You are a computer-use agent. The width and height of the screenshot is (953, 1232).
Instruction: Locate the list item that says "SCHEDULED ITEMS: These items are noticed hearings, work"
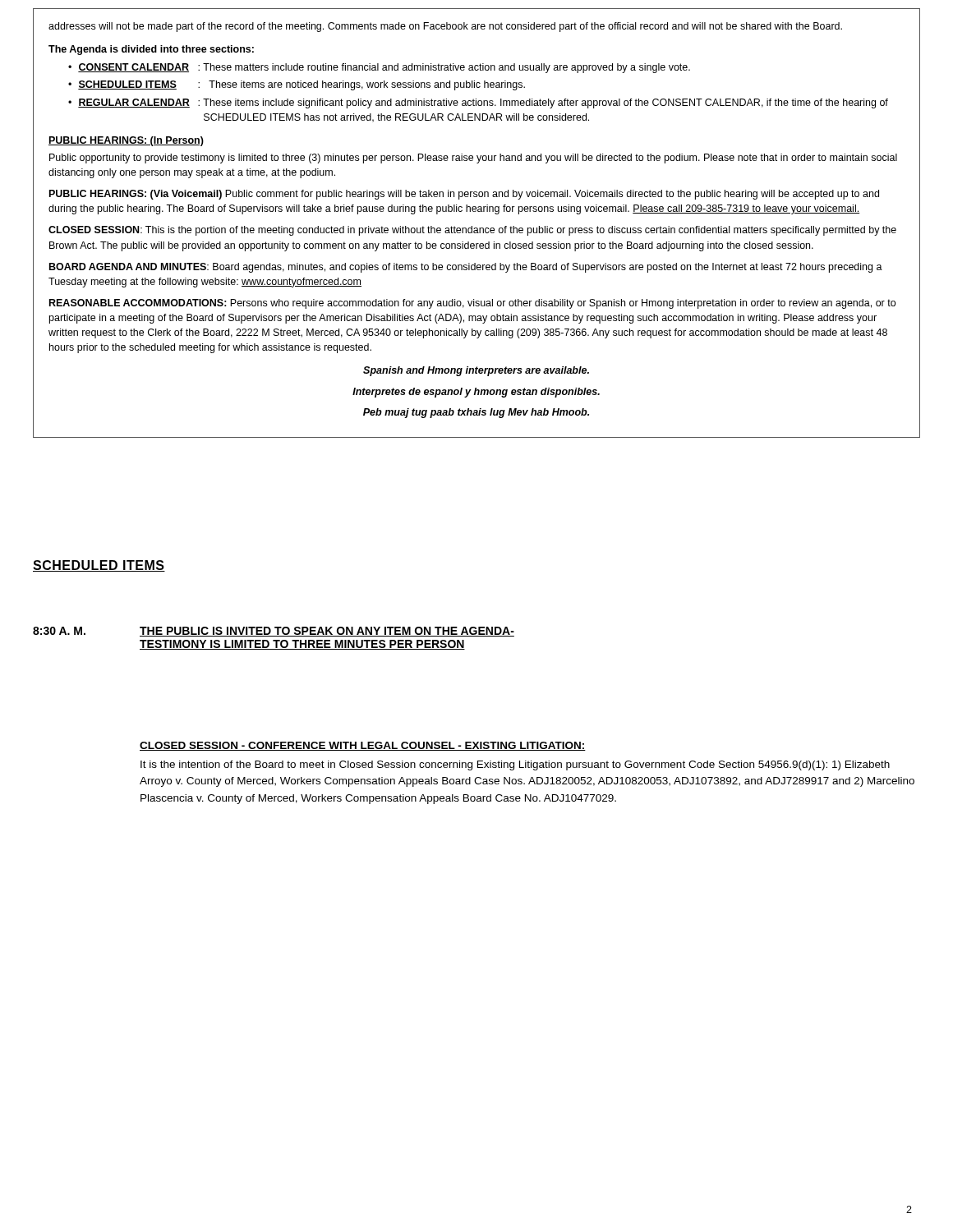(491, 85)
